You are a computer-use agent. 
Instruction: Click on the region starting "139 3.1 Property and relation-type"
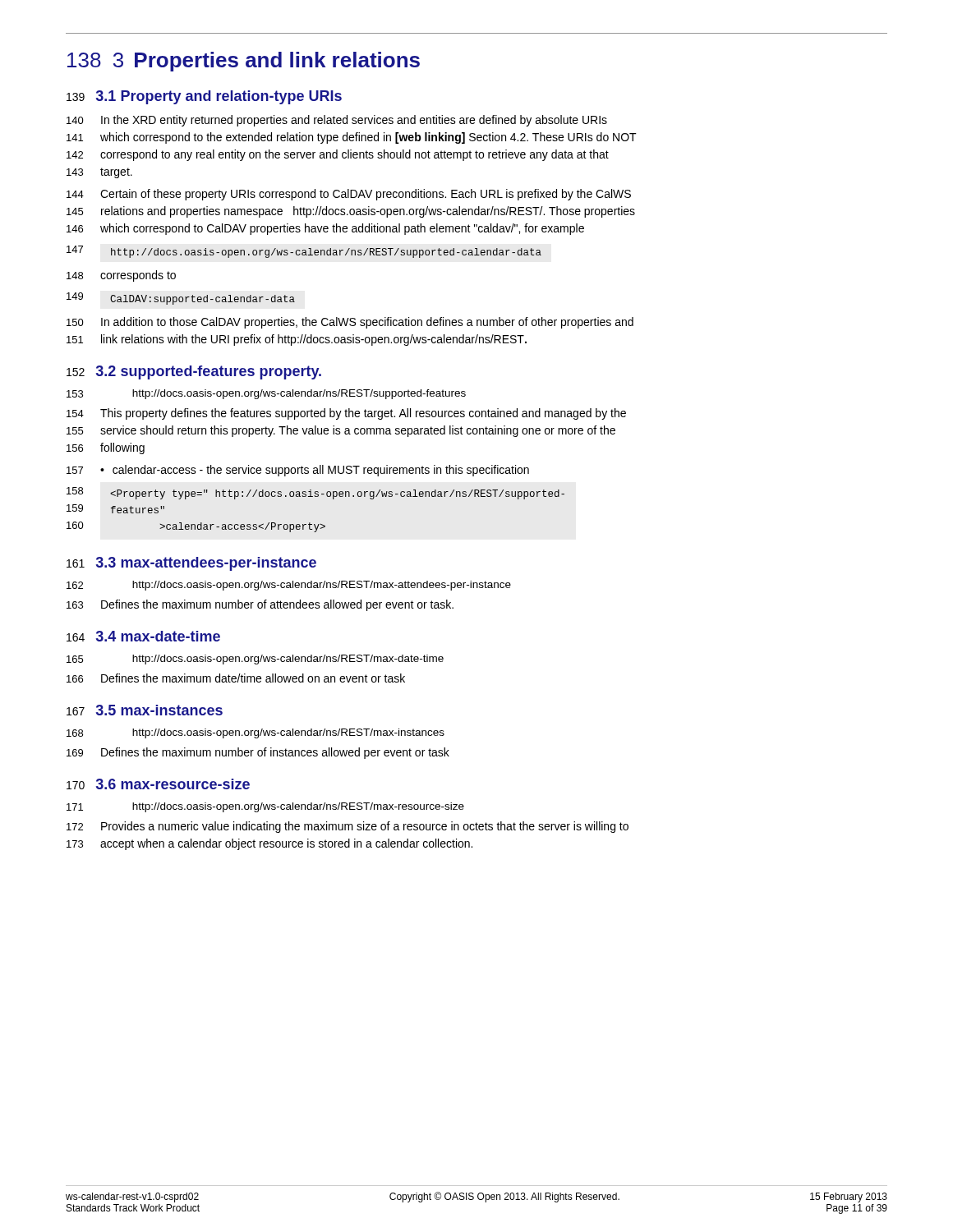pyautogui.click(x=204, y=97)
